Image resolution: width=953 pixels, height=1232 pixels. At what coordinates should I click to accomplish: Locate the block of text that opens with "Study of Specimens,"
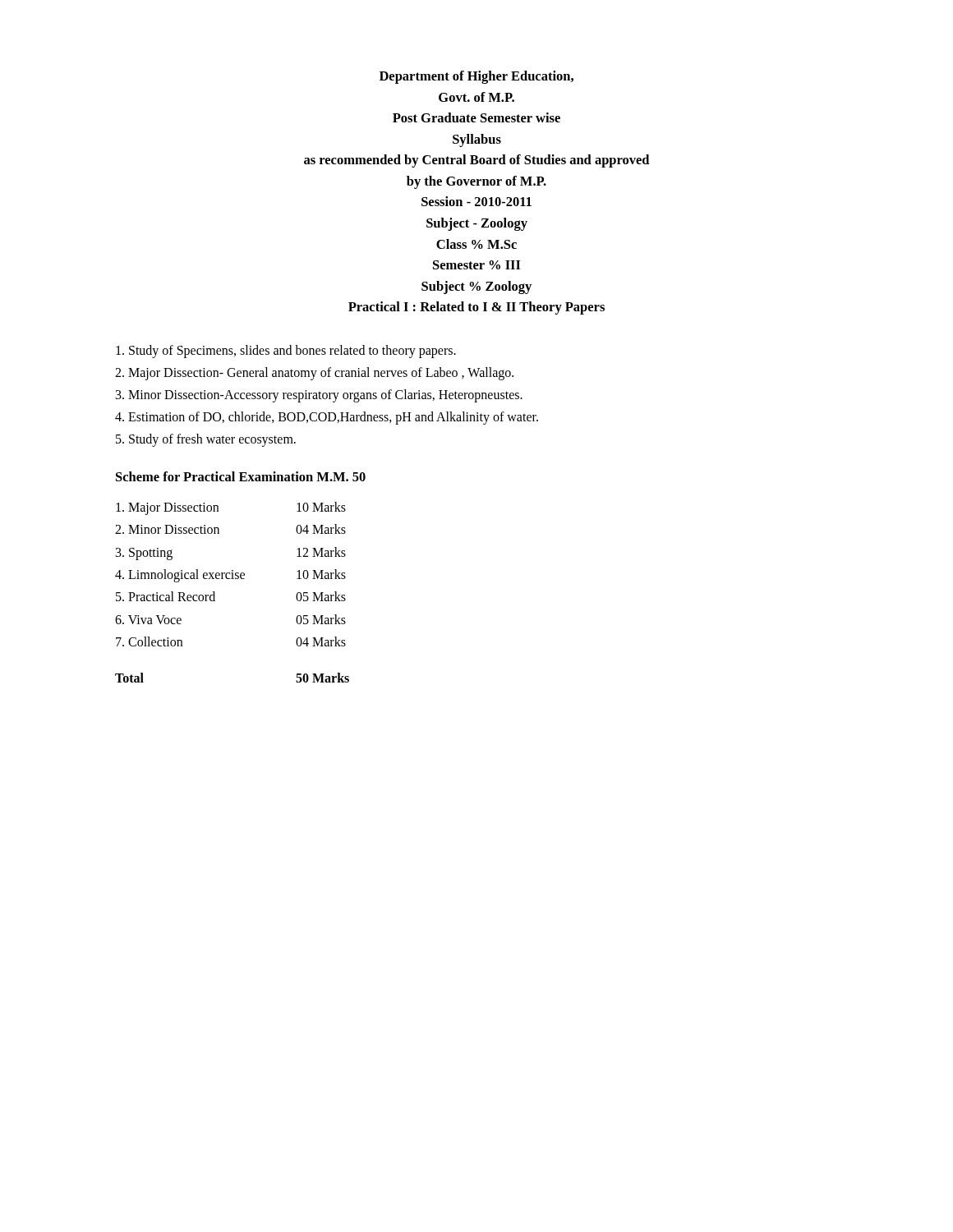[x=286, y=350]
